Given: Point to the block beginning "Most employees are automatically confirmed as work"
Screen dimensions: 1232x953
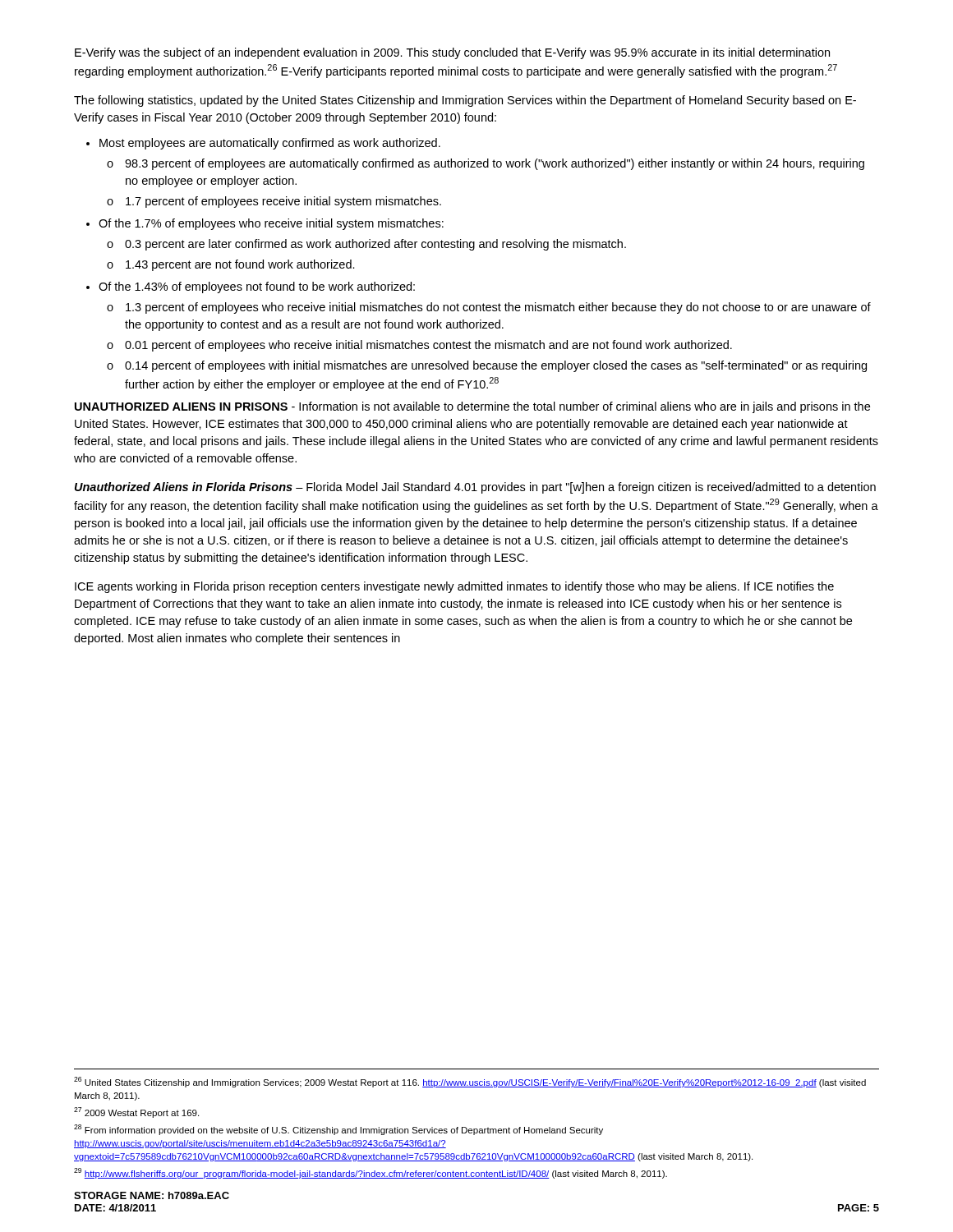Looking at the screenshot, I should pyautogui.click(x=489, y=173).
